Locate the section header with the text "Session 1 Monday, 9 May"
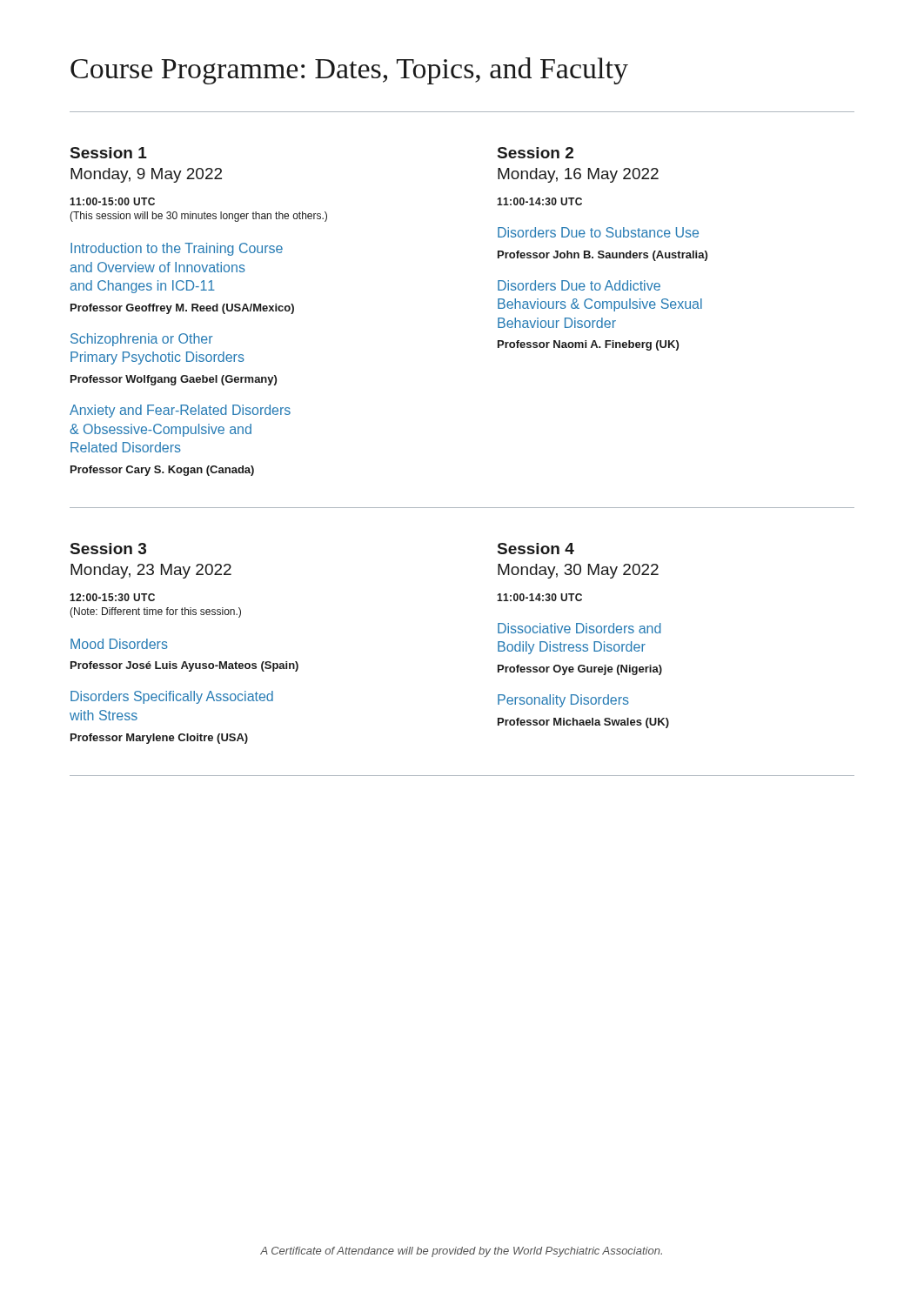The image size is (924, 1305). (248, 310)
